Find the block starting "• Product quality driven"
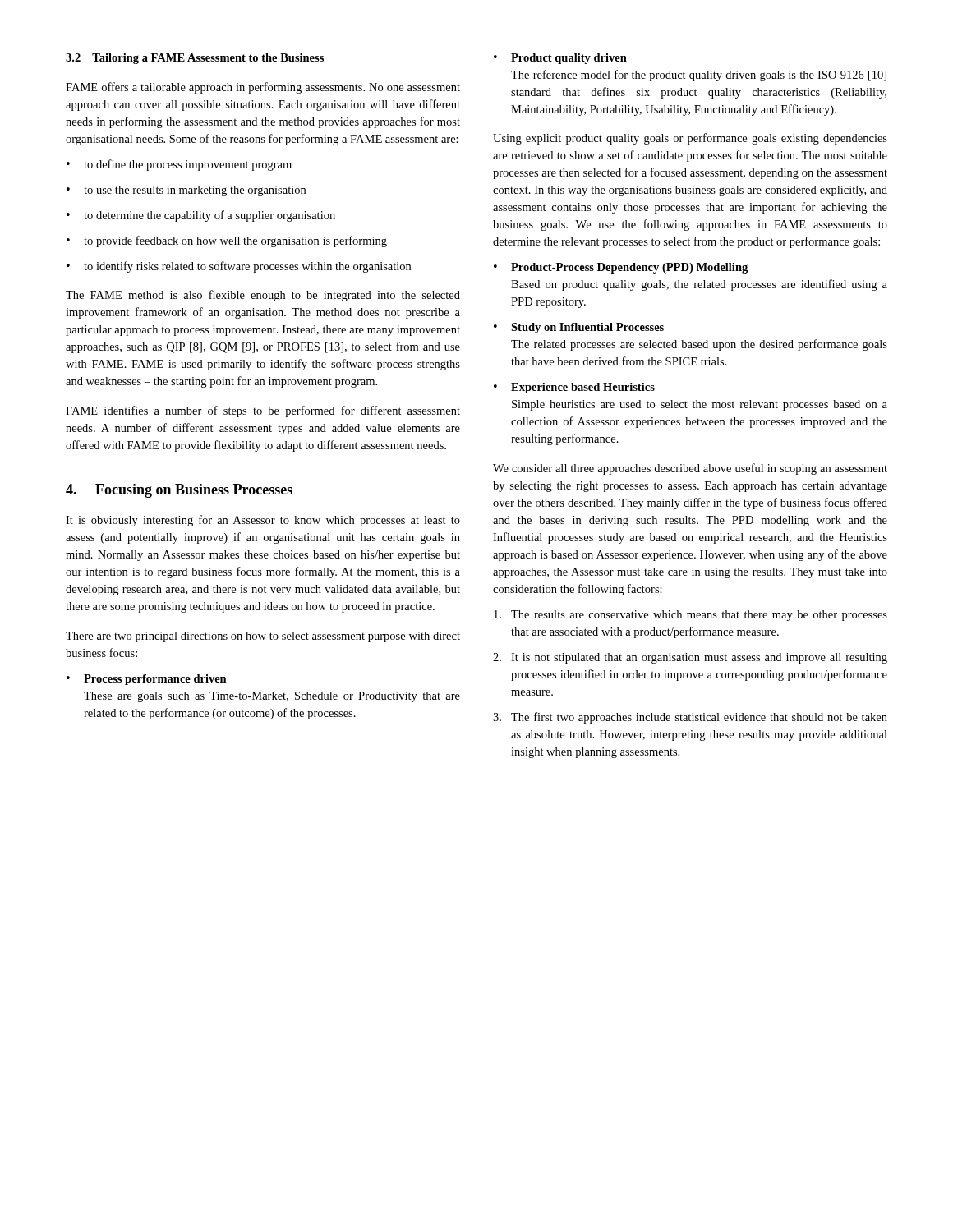This screenshot has height=1232, width=953. point(690,84)
